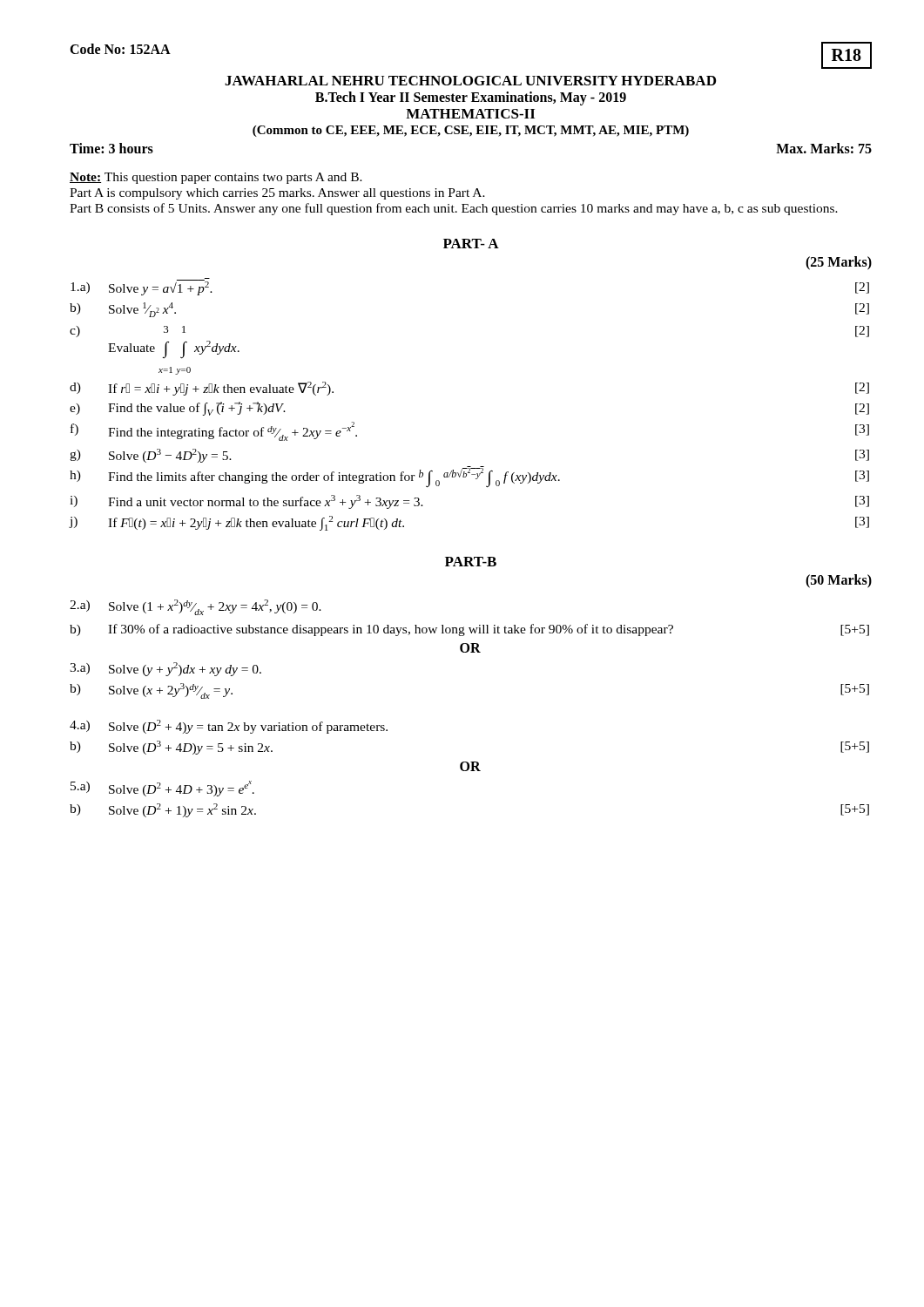
Task: Click on the region starting "f) Find the"
Action: 223,431
